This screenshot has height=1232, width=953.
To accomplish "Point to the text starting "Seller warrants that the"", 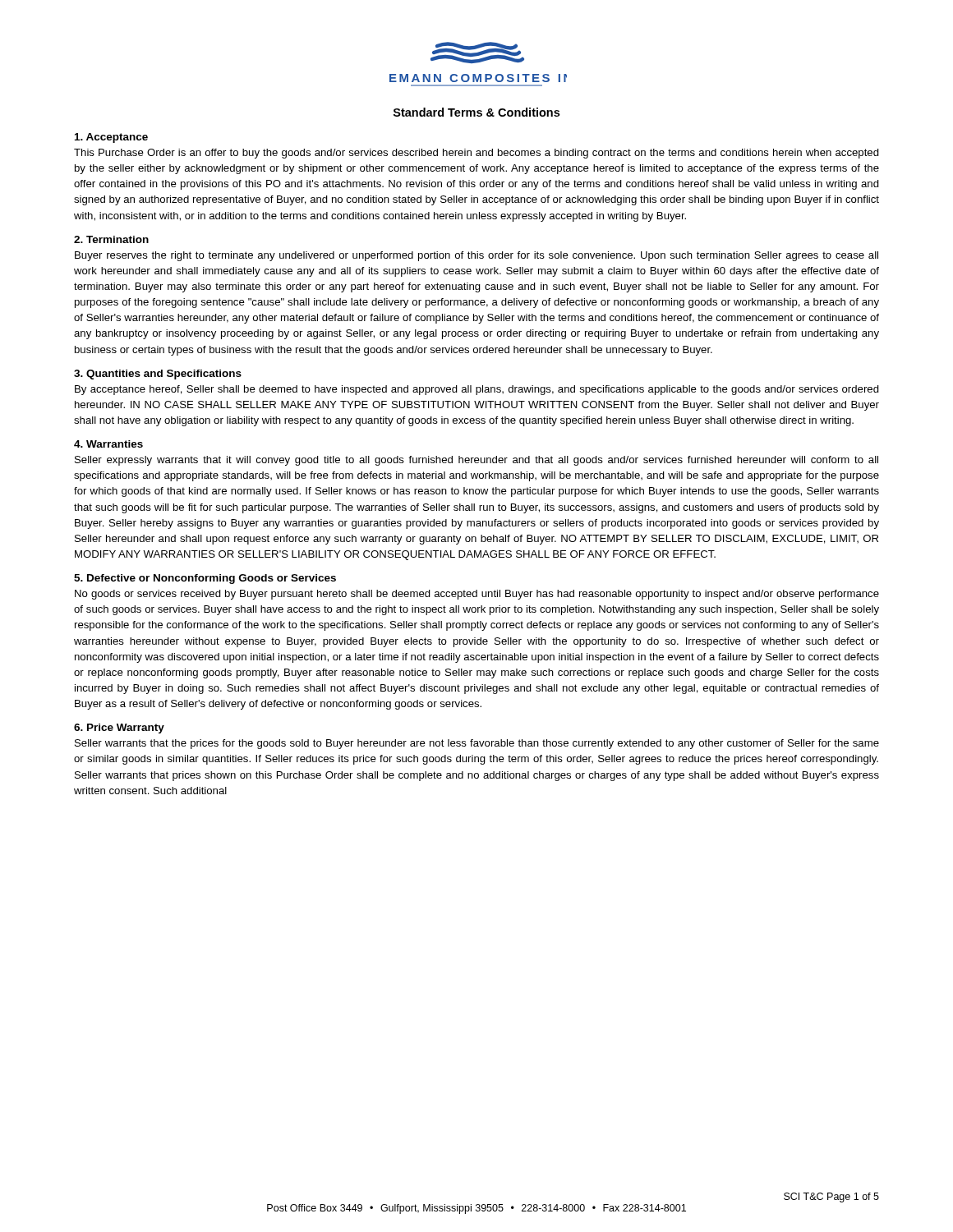I will (x=476, y=767).
